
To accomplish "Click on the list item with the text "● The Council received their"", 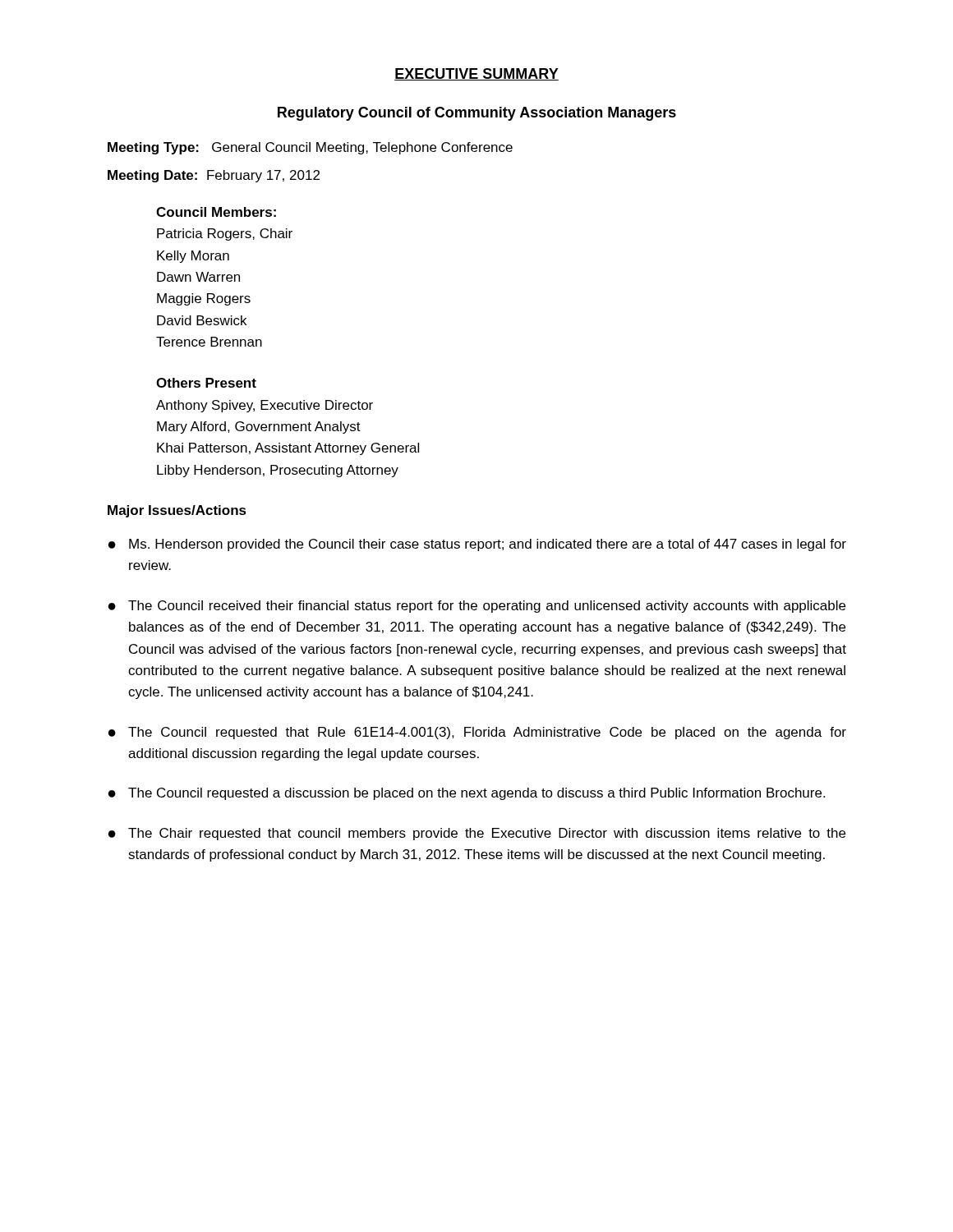I will tap(476, 649).
